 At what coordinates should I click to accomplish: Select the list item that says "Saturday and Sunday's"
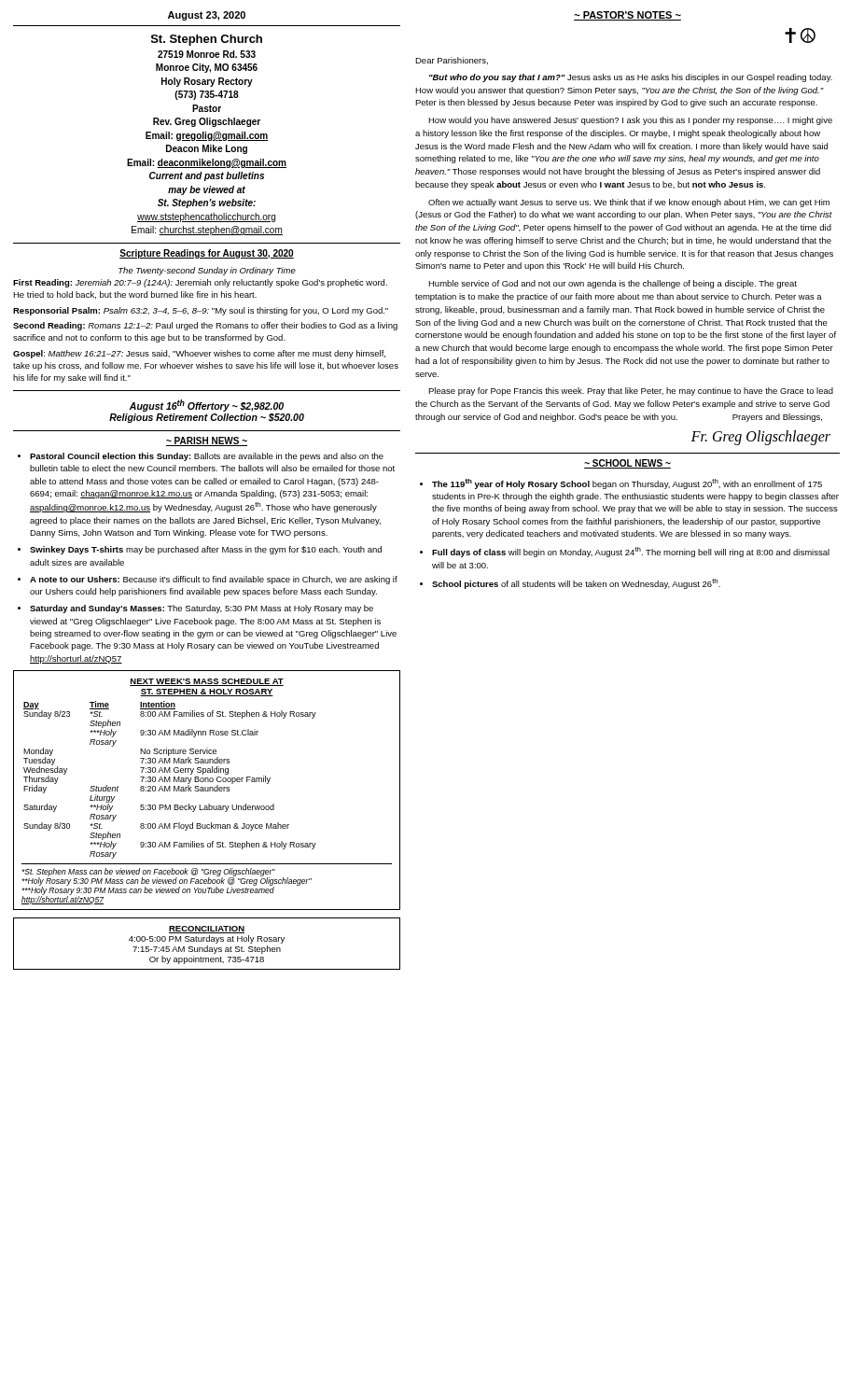coord(213,633)
